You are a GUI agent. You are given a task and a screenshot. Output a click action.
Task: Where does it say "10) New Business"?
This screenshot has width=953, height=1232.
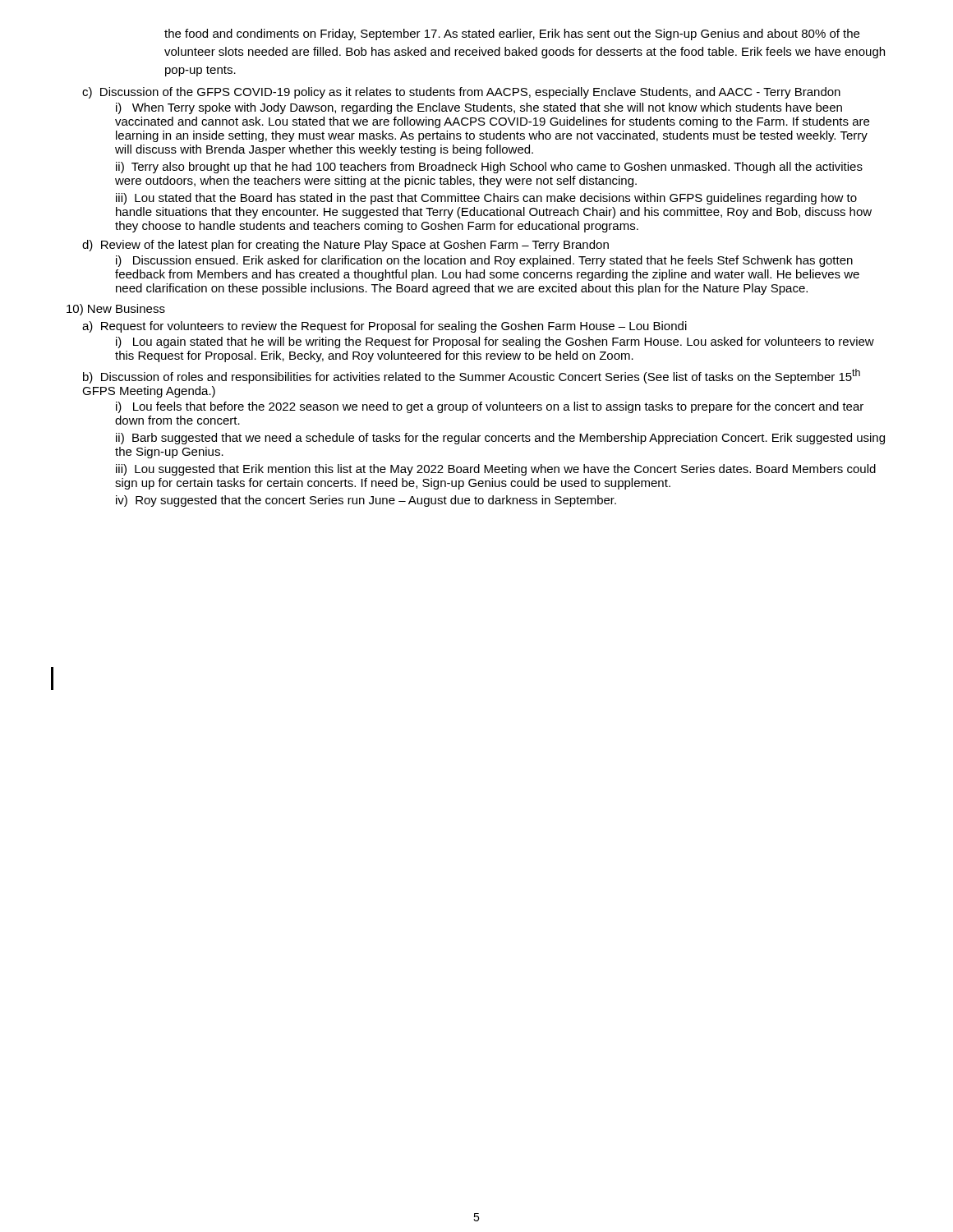(x=115, y=309)
